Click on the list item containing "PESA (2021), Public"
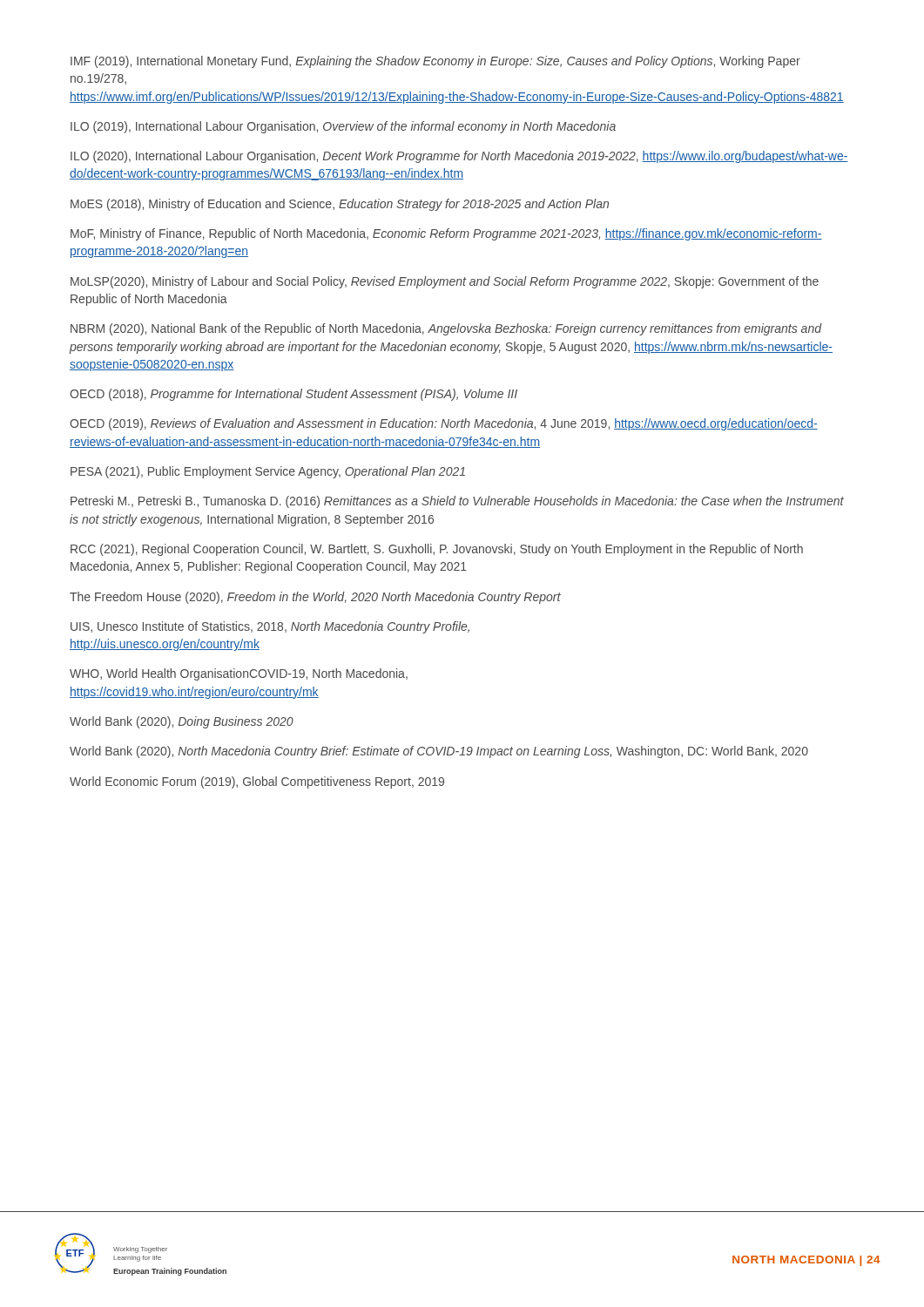924x1307 pixels. pyautogui.click(x=268, y=471)
